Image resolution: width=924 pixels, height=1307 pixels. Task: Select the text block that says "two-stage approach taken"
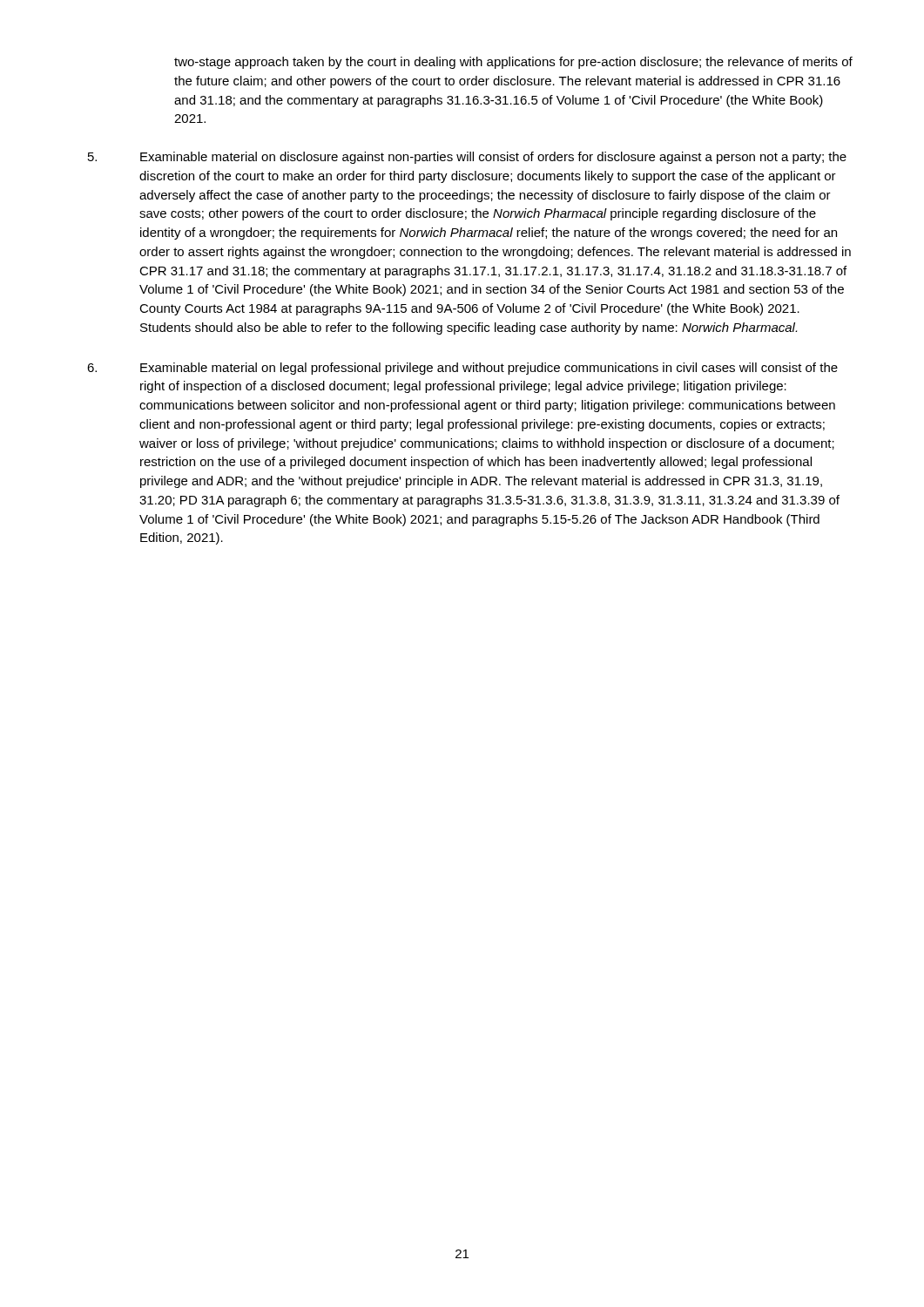513,90
